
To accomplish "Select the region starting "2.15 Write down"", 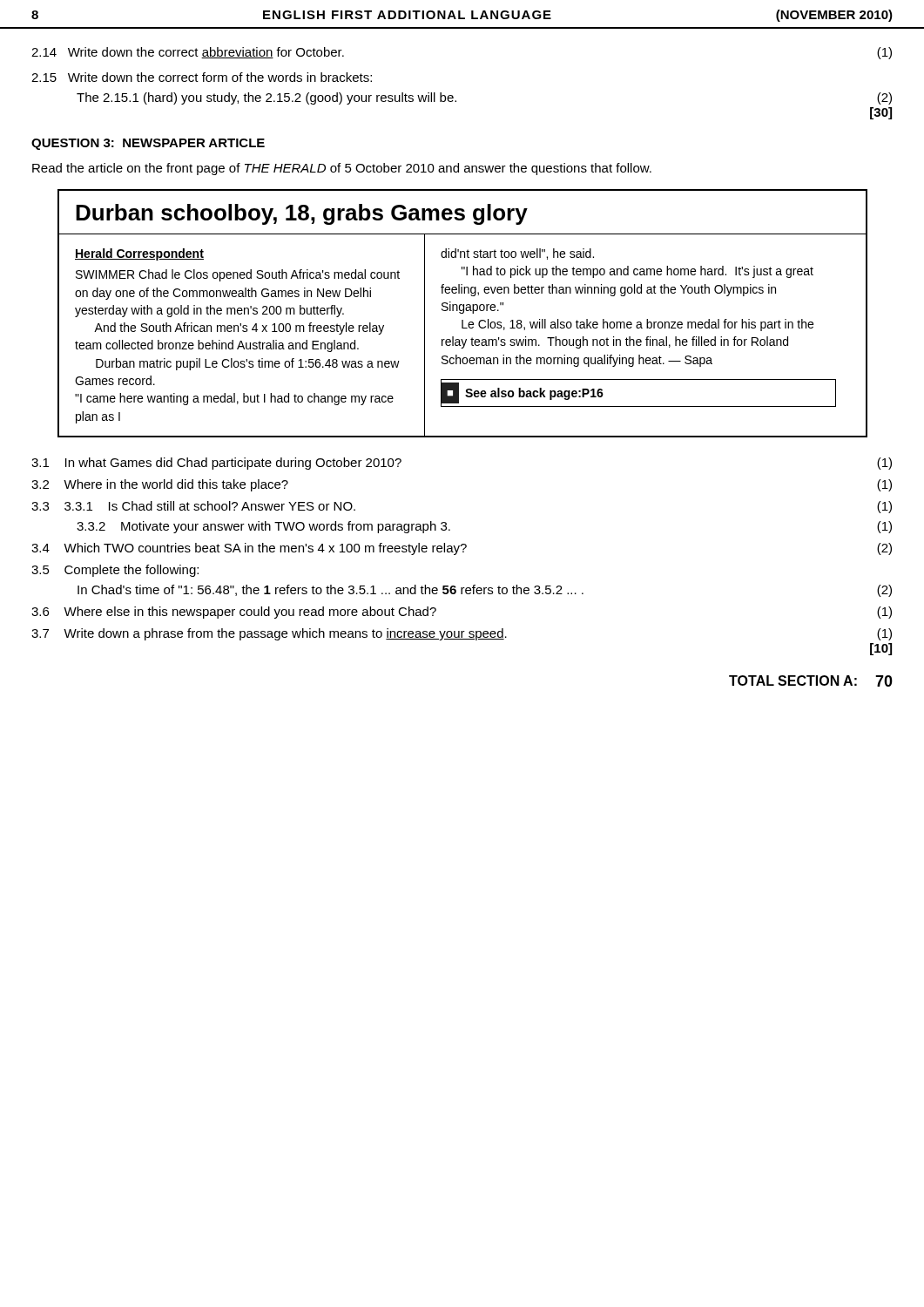I will pos(202,77).
